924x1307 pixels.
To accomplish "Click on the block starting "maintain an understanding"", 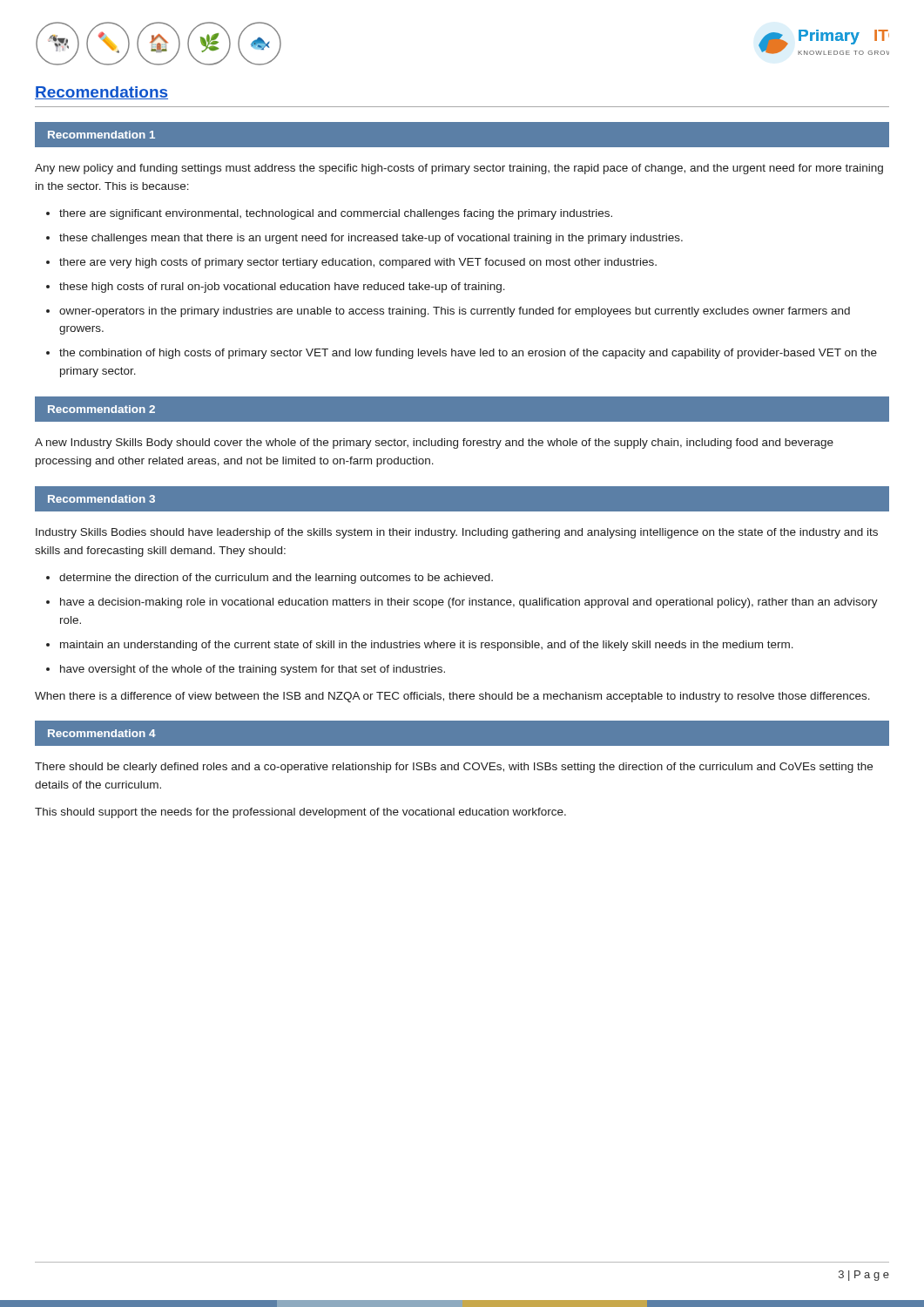I will point(426,644).
